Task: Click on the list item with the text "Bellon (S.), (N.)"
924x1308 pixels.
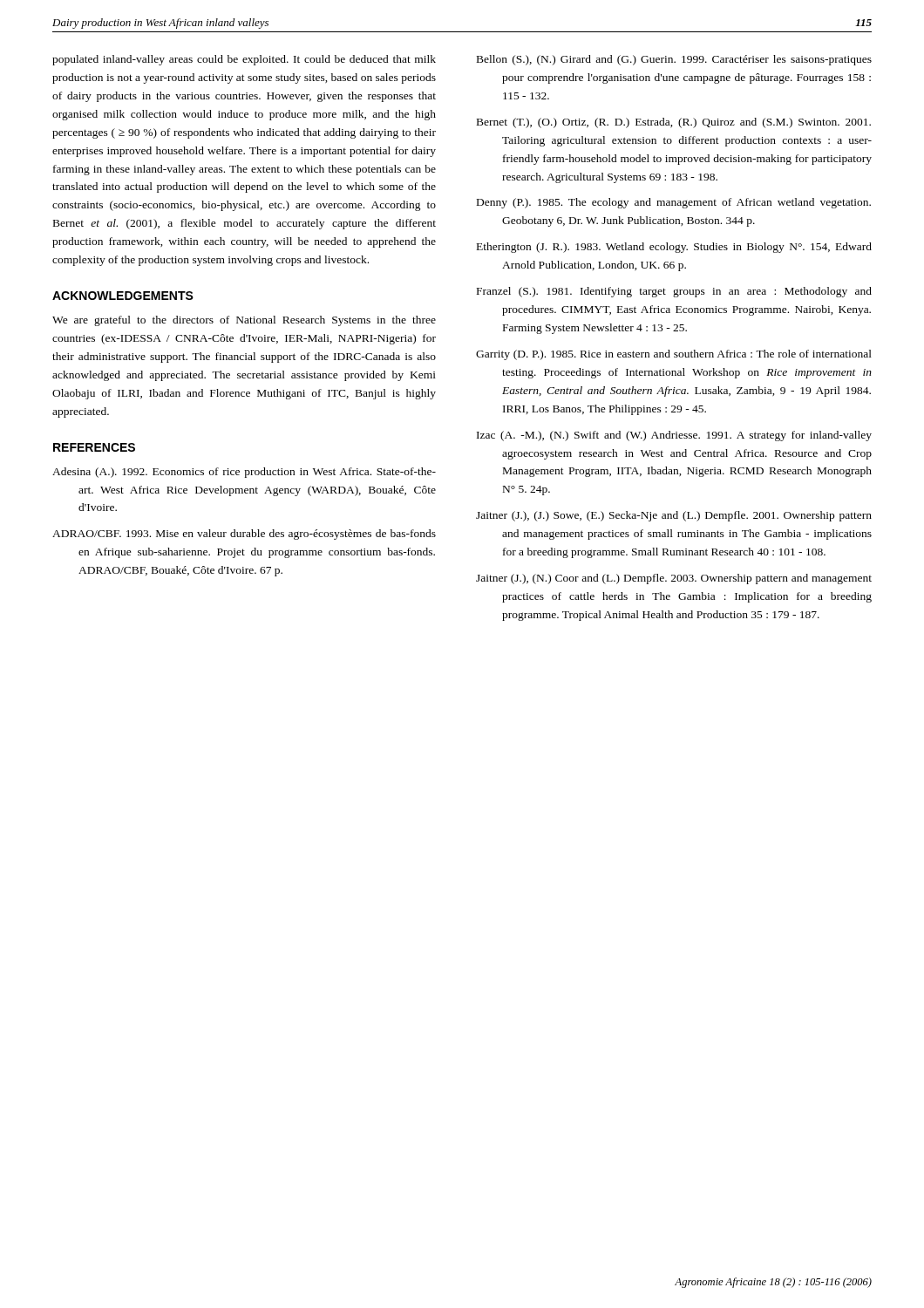Action: pos(674,77)
